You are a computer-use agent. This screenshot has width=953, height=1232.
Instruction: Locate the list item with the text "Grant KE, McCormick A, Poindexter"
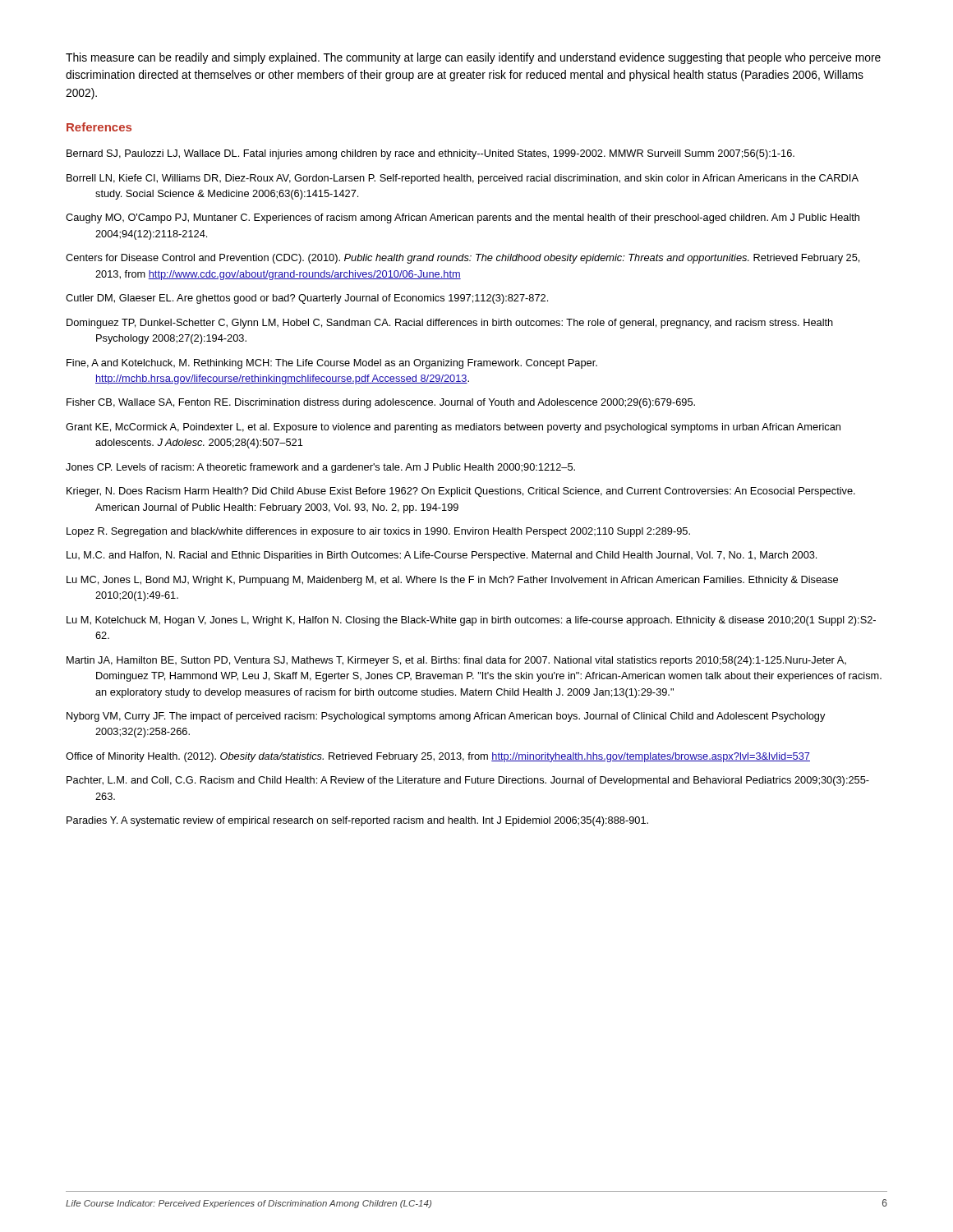click(453, 435)
